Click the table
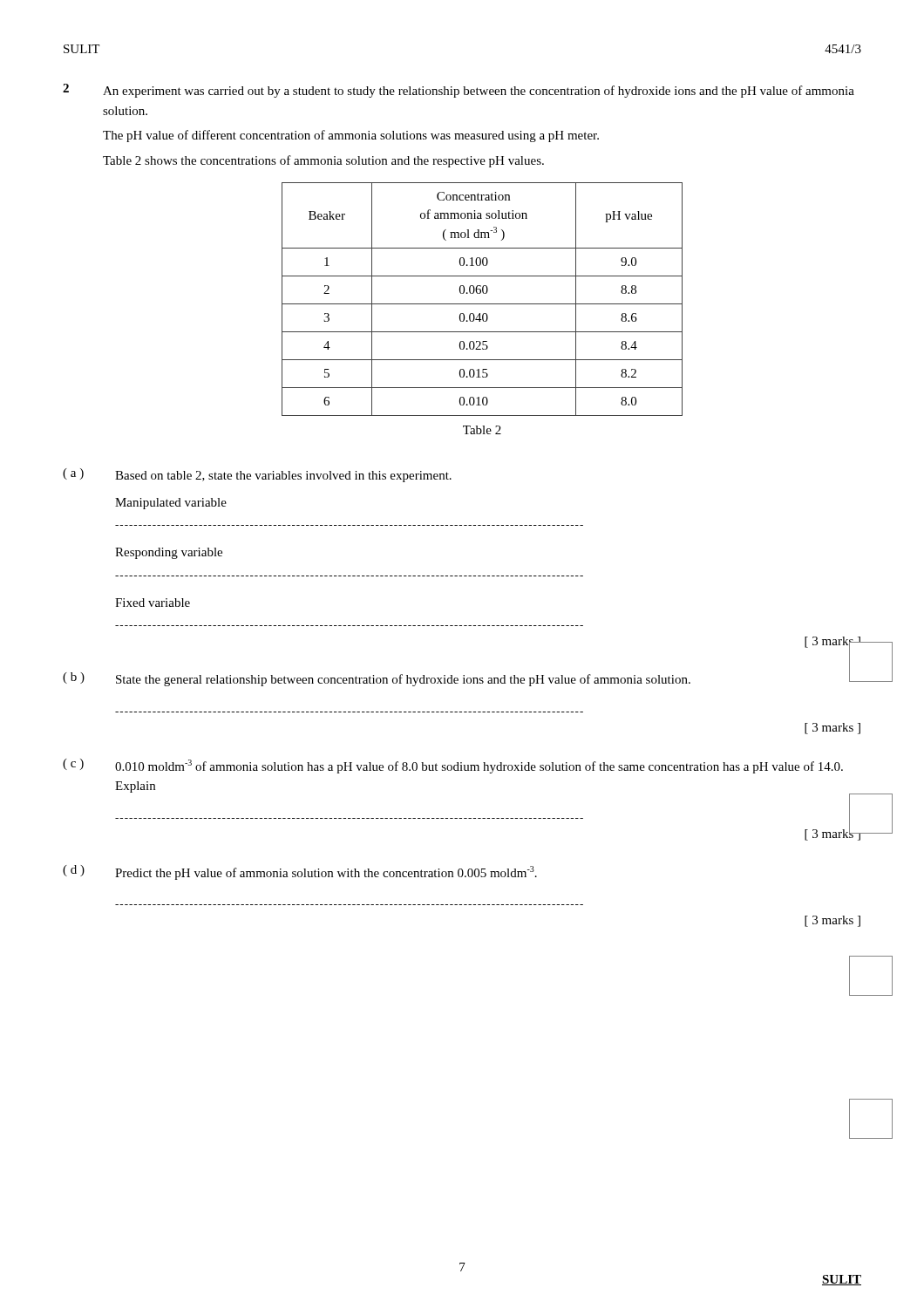924x1308 pixels. [482, 299]
